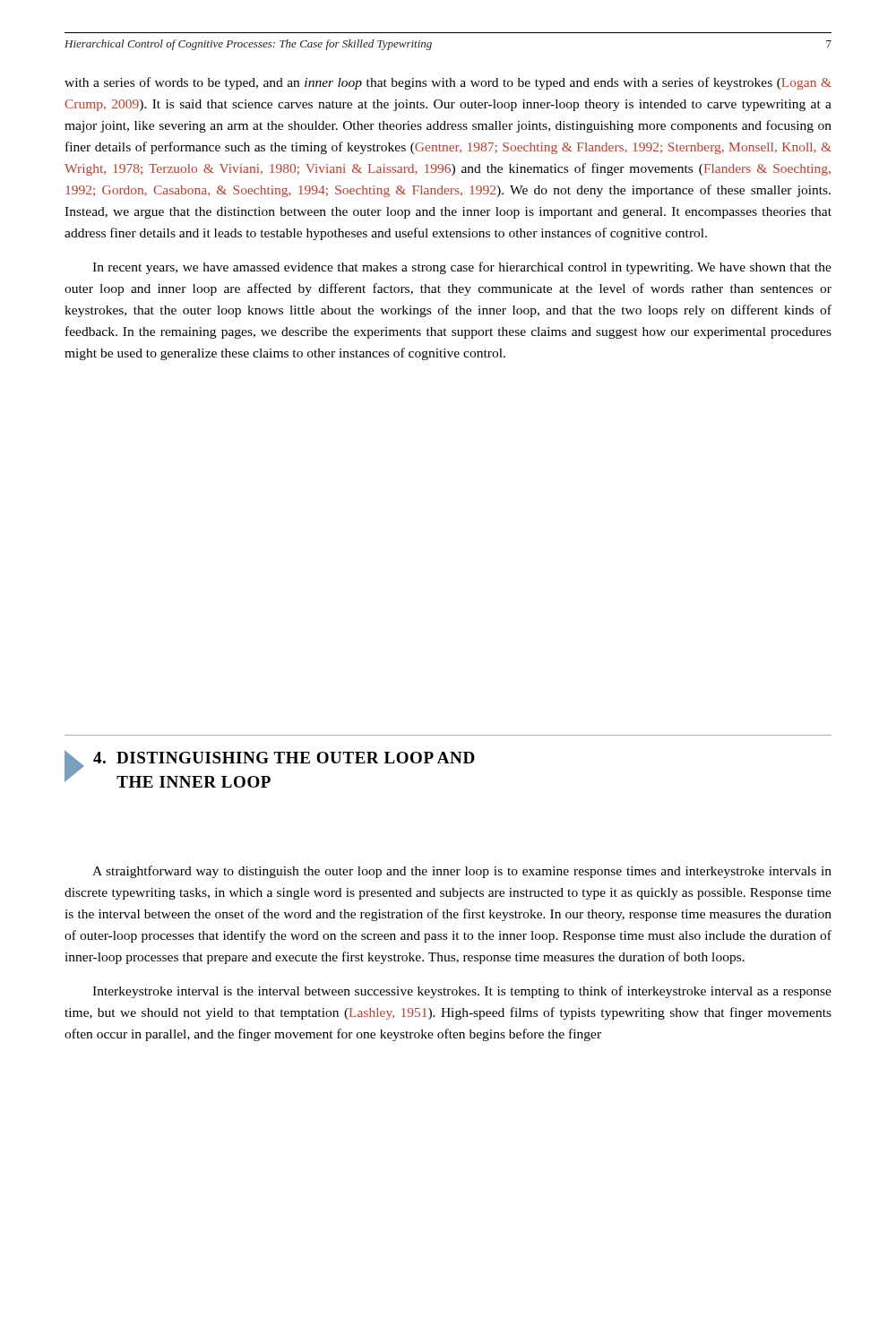Image resolution: width=896 pixels, height=1344 pixels.
Task: Navigate to the text block starting "Interkeystroke interval is the interval between successive keystrokes."
Action: click(448, 1013)
